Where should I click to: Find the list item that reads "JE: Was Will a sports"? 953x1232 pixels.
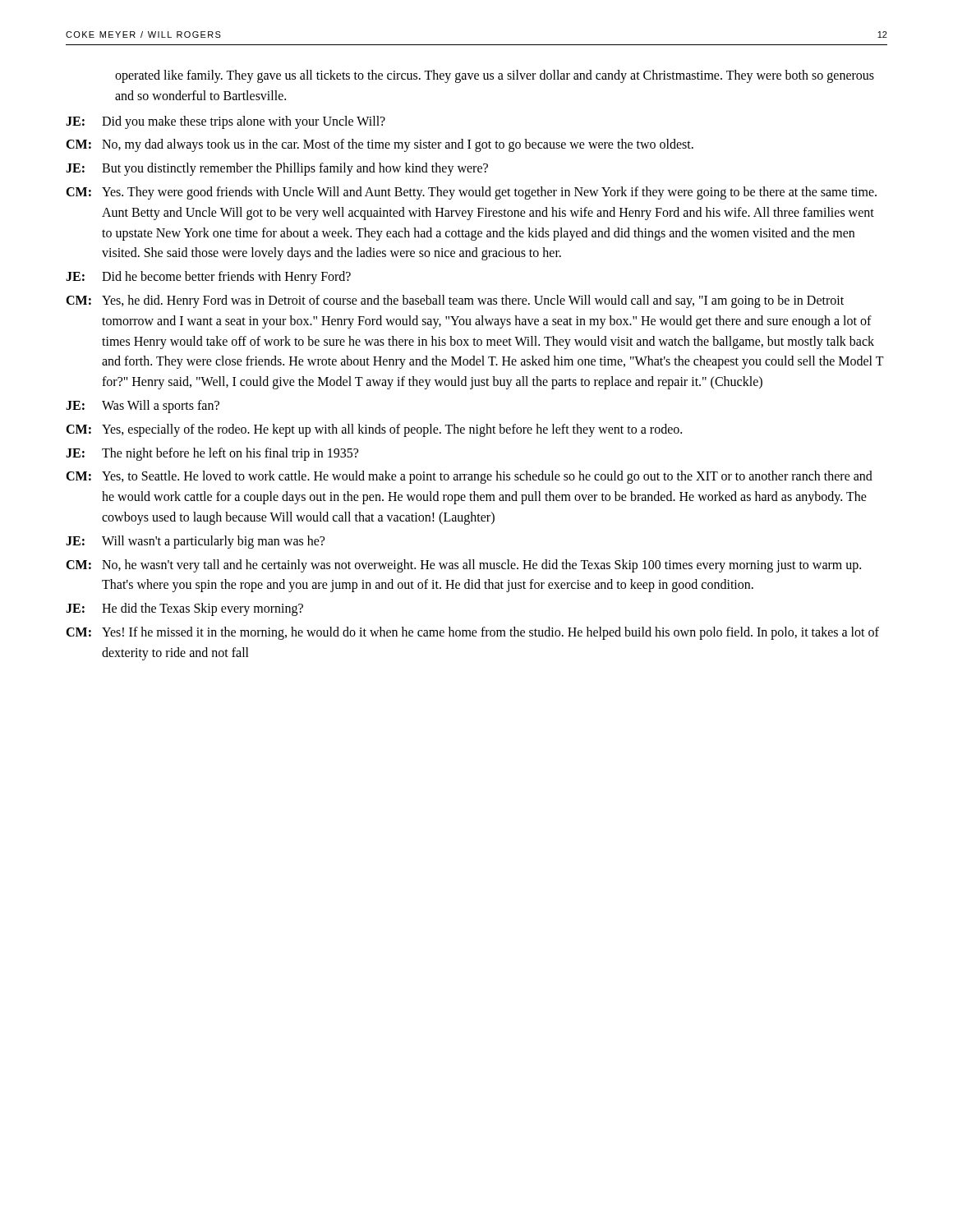click(x=143, y=407)
